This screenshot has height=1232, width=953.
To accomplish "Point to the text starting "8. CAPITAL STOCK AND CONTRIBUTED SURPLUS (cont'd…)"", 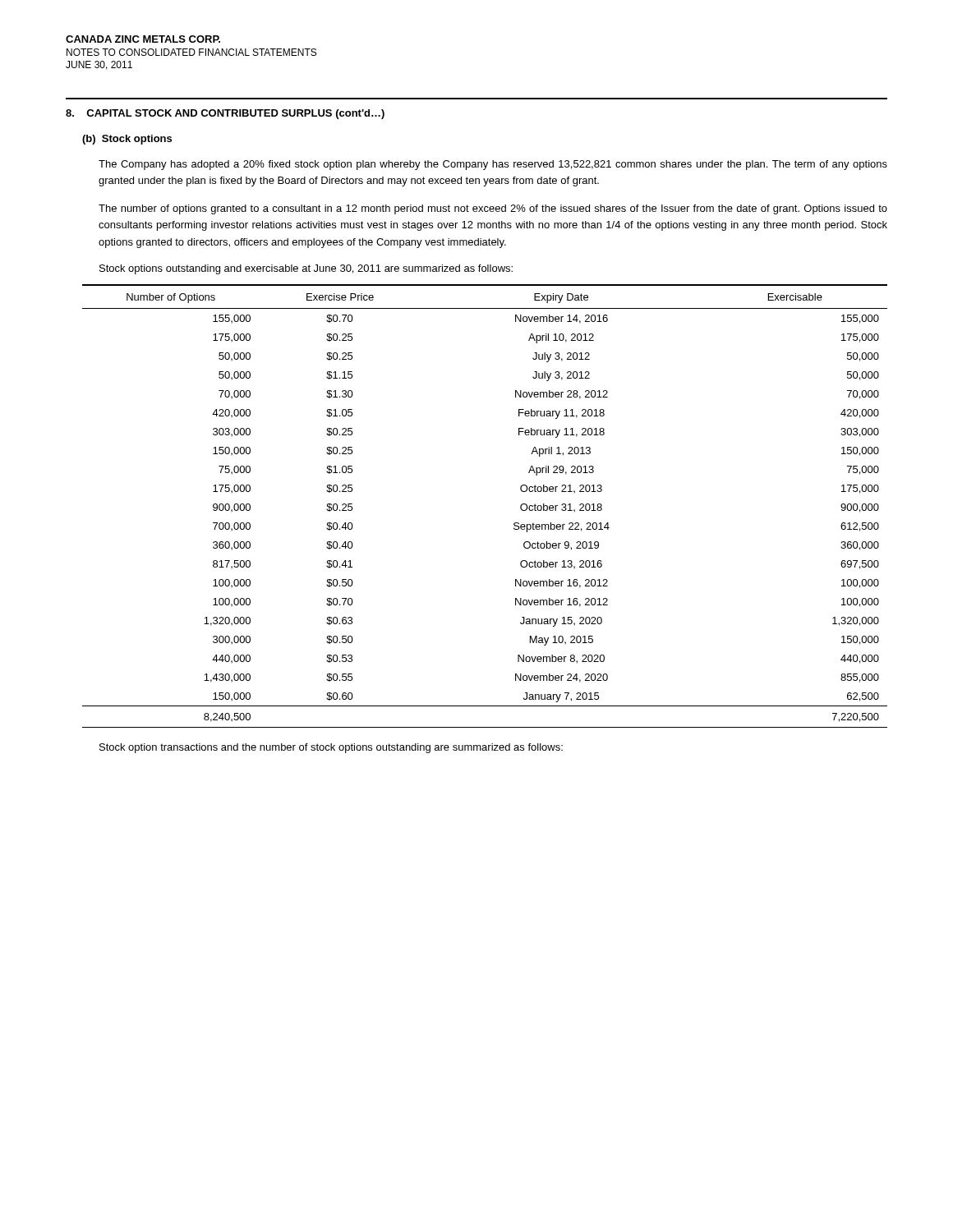I will [x=225, y=113].
